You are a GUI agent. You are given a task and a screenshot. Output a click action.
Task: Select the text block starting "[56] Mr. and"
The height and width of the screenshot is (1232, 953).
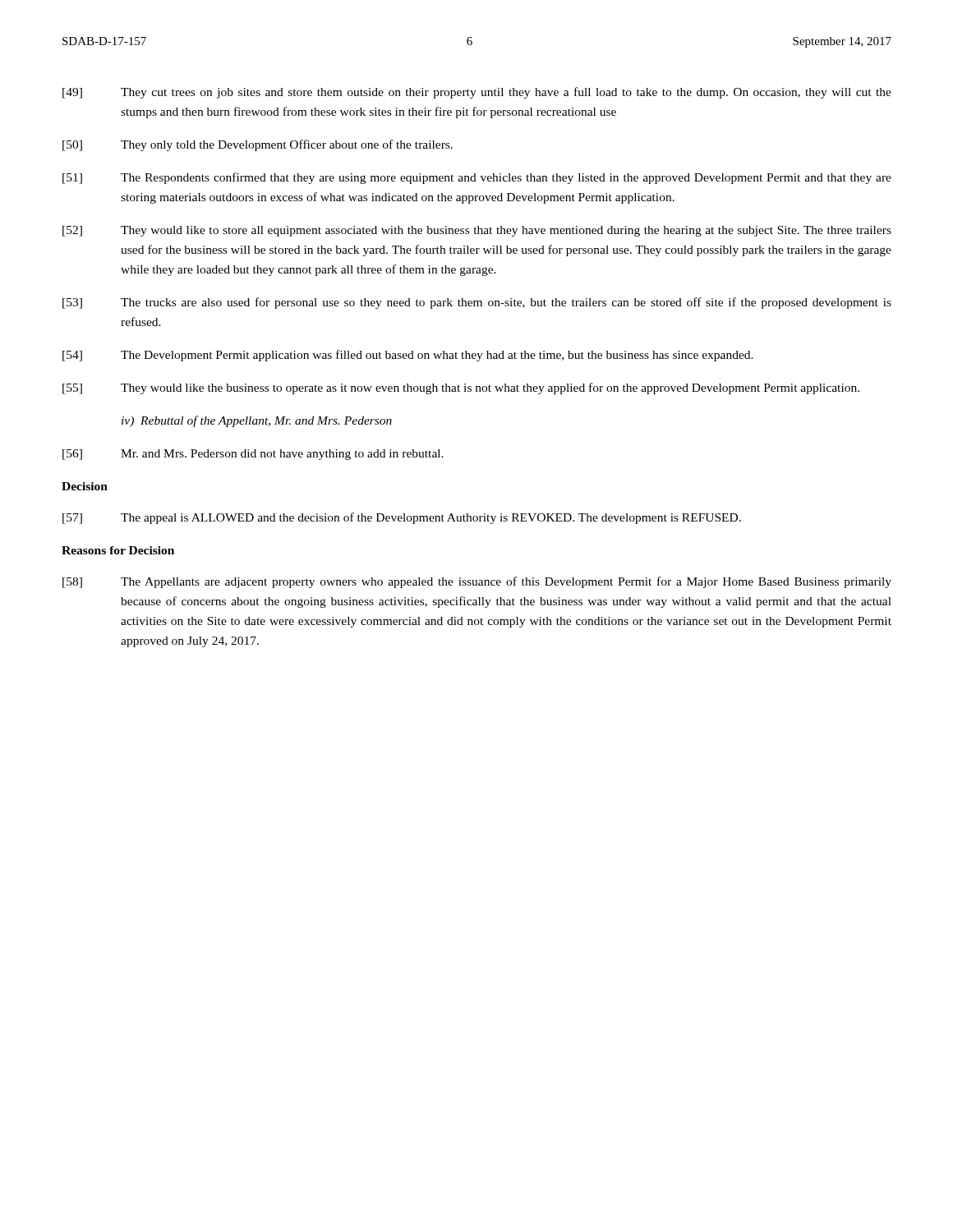(x=253, y=455)
